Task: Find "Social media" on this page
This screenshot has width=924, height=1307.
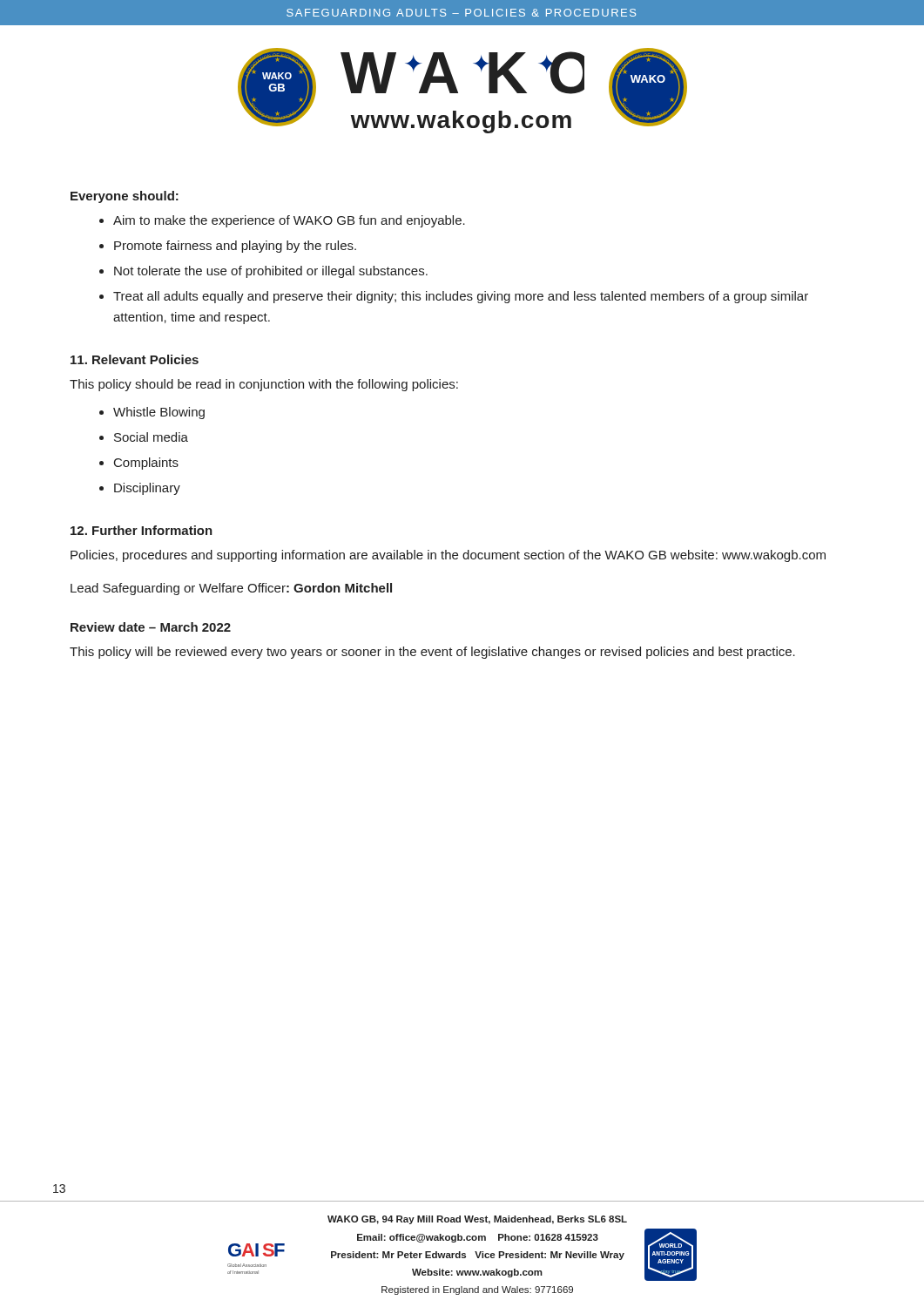Action: tap(151, 437)
